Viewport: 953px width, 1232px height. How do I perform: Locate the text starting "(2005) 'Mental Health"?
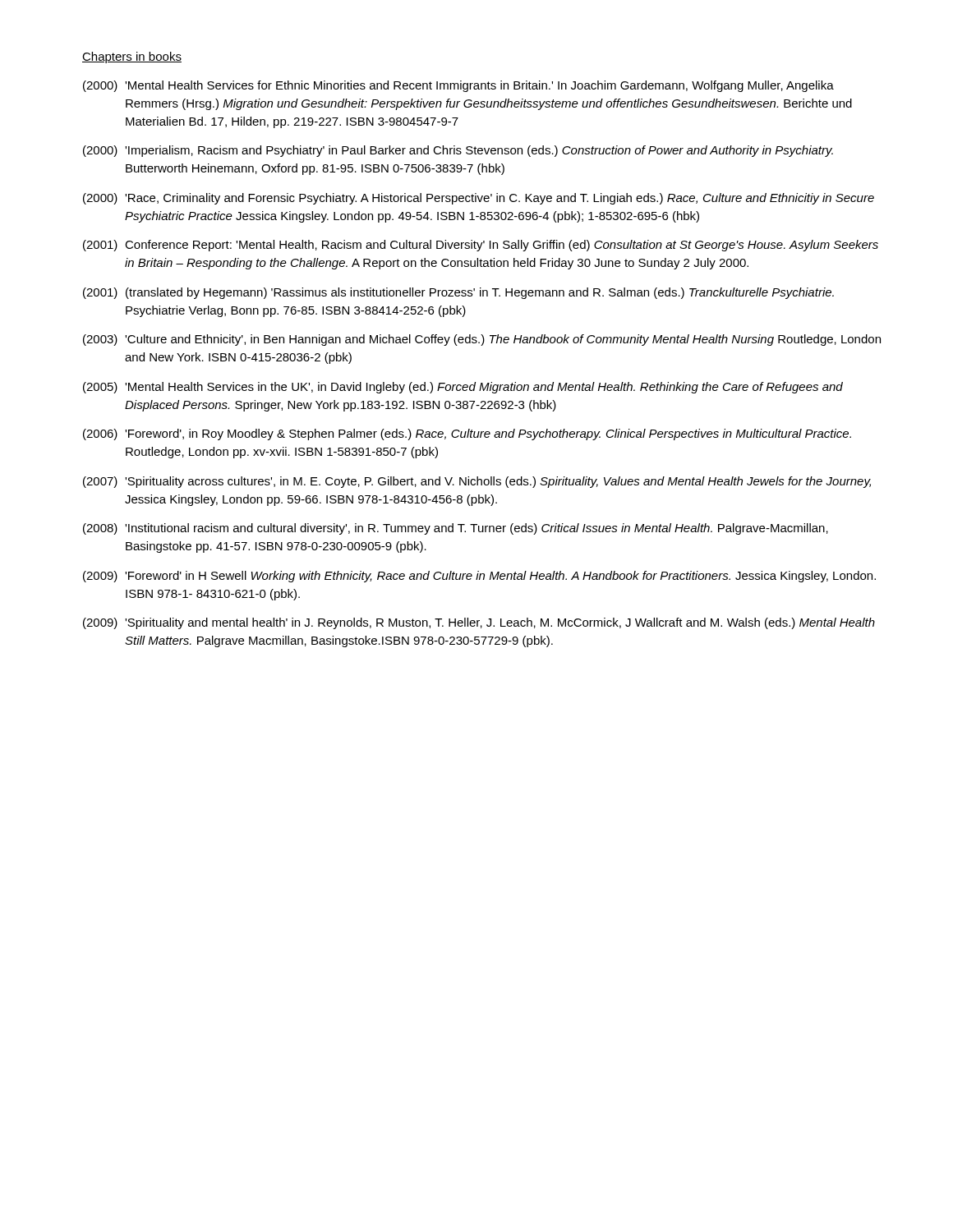coord(485,395)
